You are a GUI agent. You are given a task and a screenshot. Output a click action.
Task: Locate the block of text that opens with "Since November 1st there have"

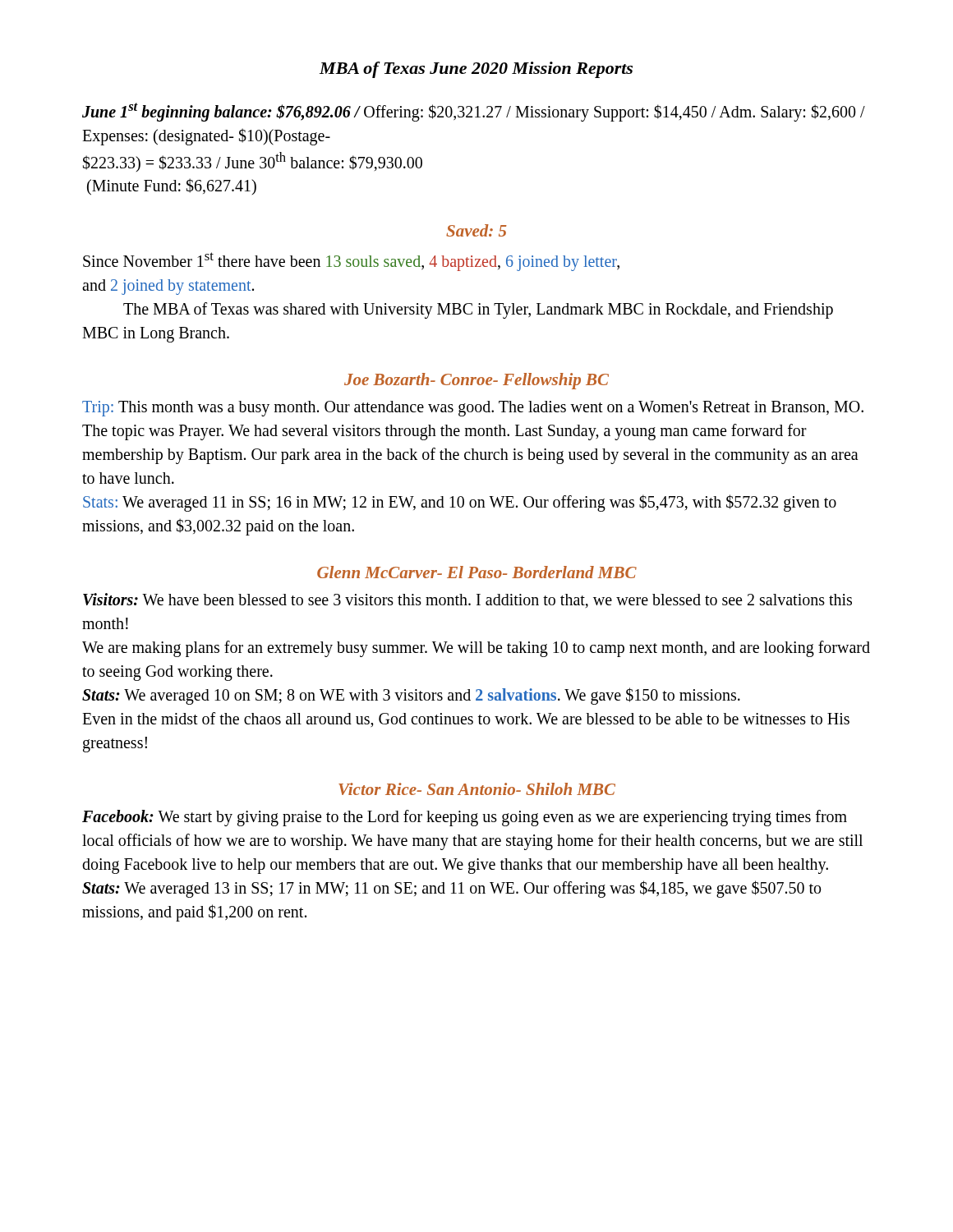click(x=476, y=297)
